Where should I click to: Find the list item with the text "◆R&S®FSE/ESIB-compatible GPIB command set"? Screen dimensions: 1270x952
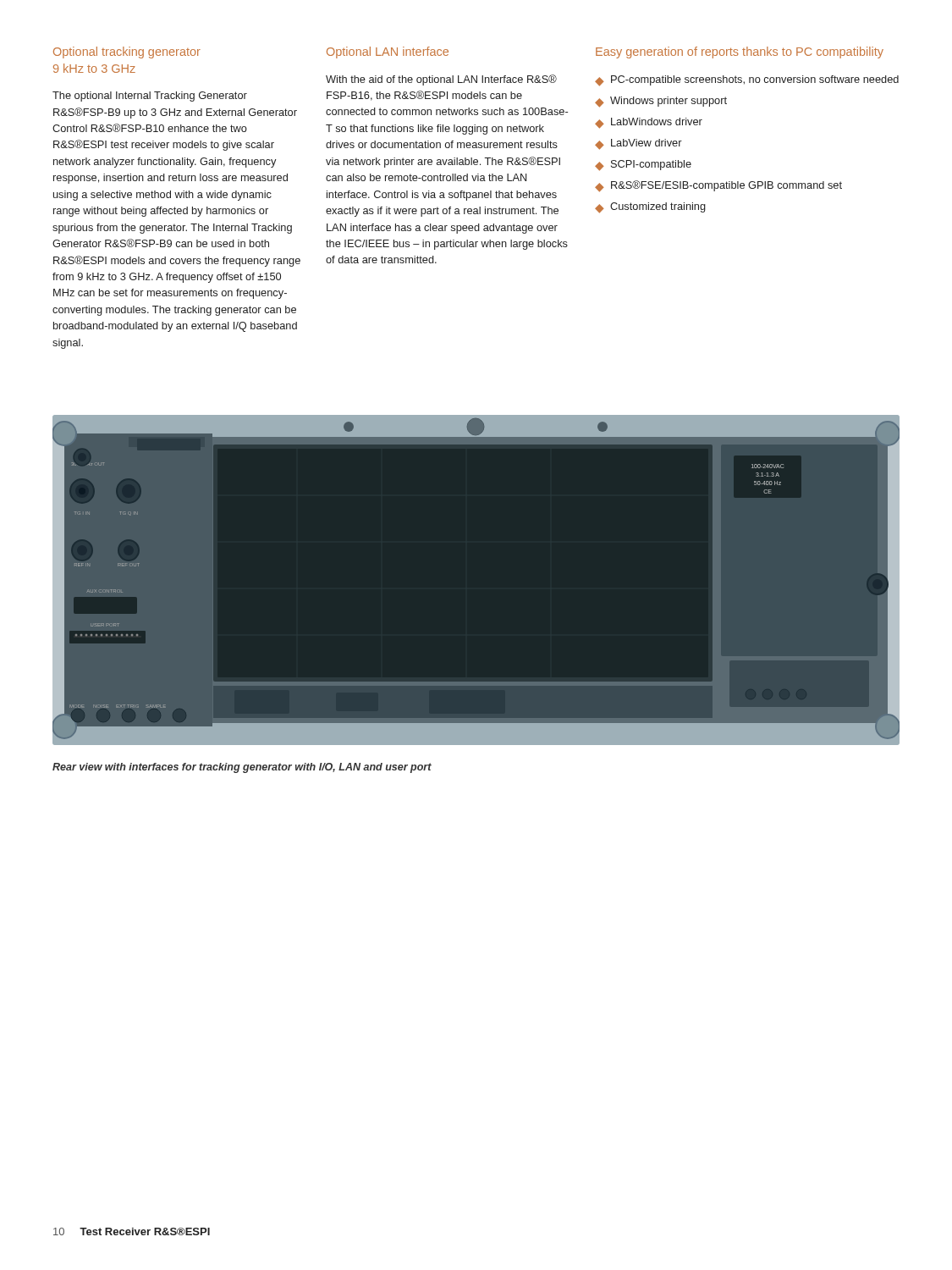coord(718,186)
